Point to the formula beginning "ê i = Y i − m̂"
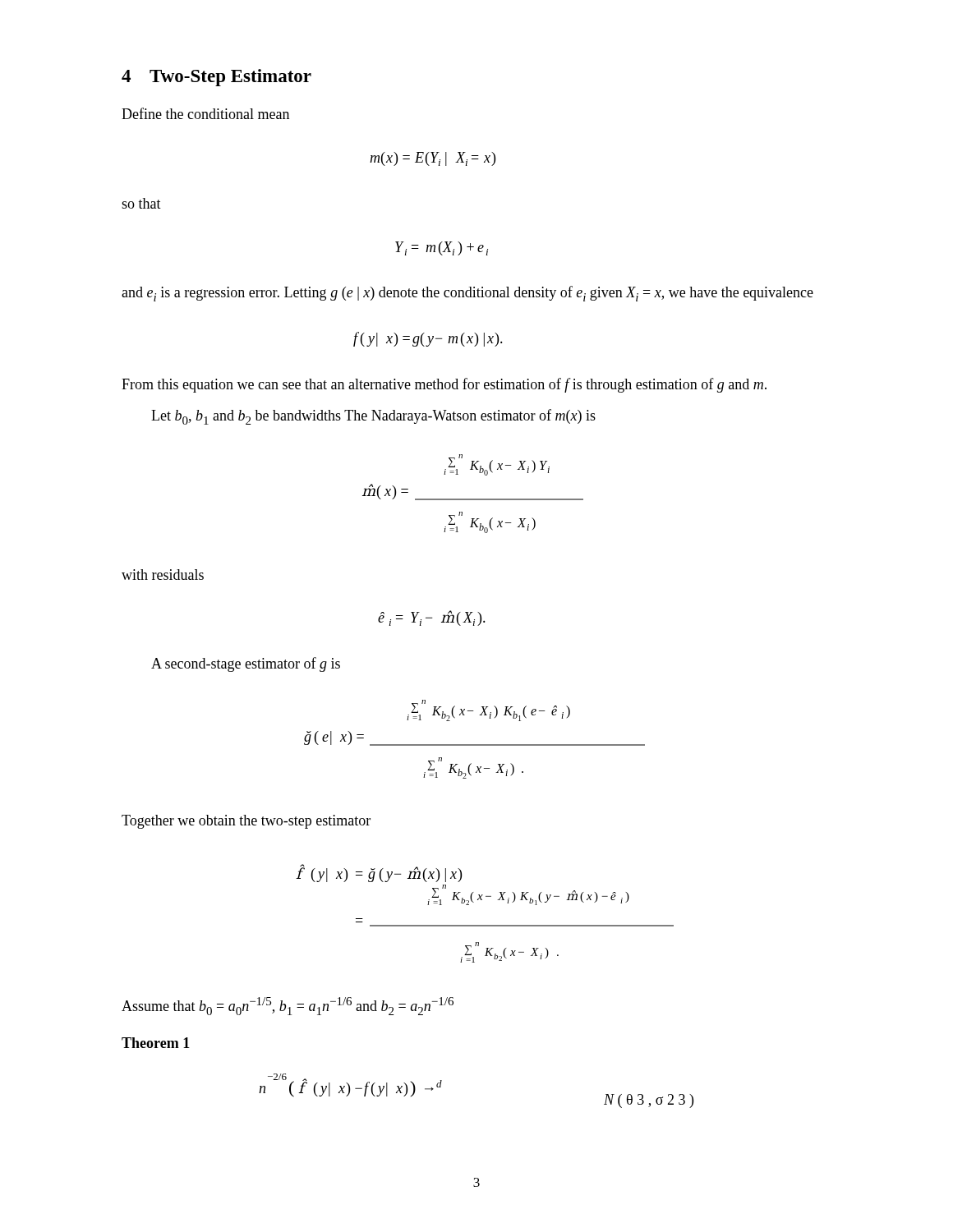The width and height of the screenshot is (953, 1232). point(476,616)
